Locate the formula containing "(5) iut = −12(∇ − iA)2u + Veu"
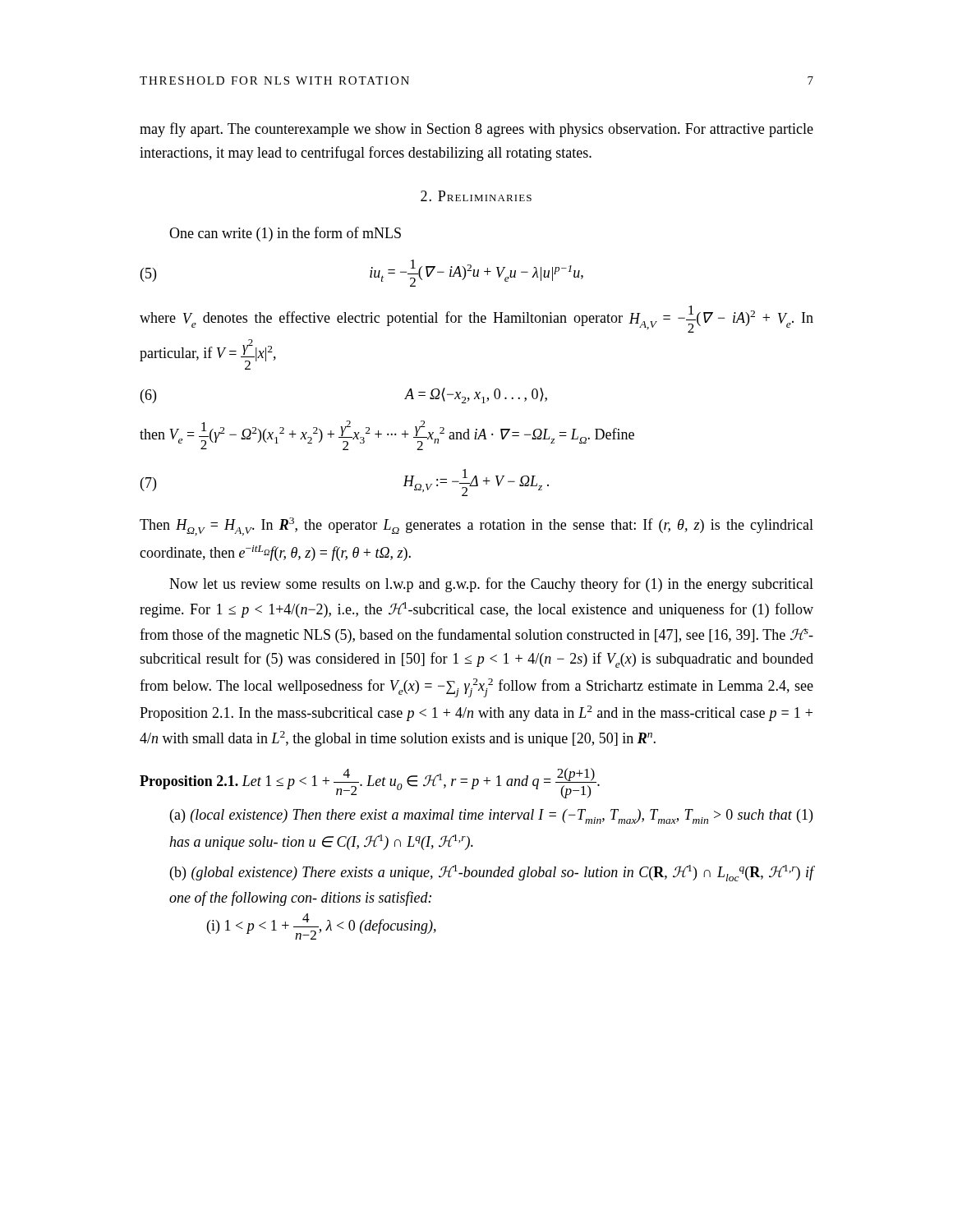 pos(452,274)
